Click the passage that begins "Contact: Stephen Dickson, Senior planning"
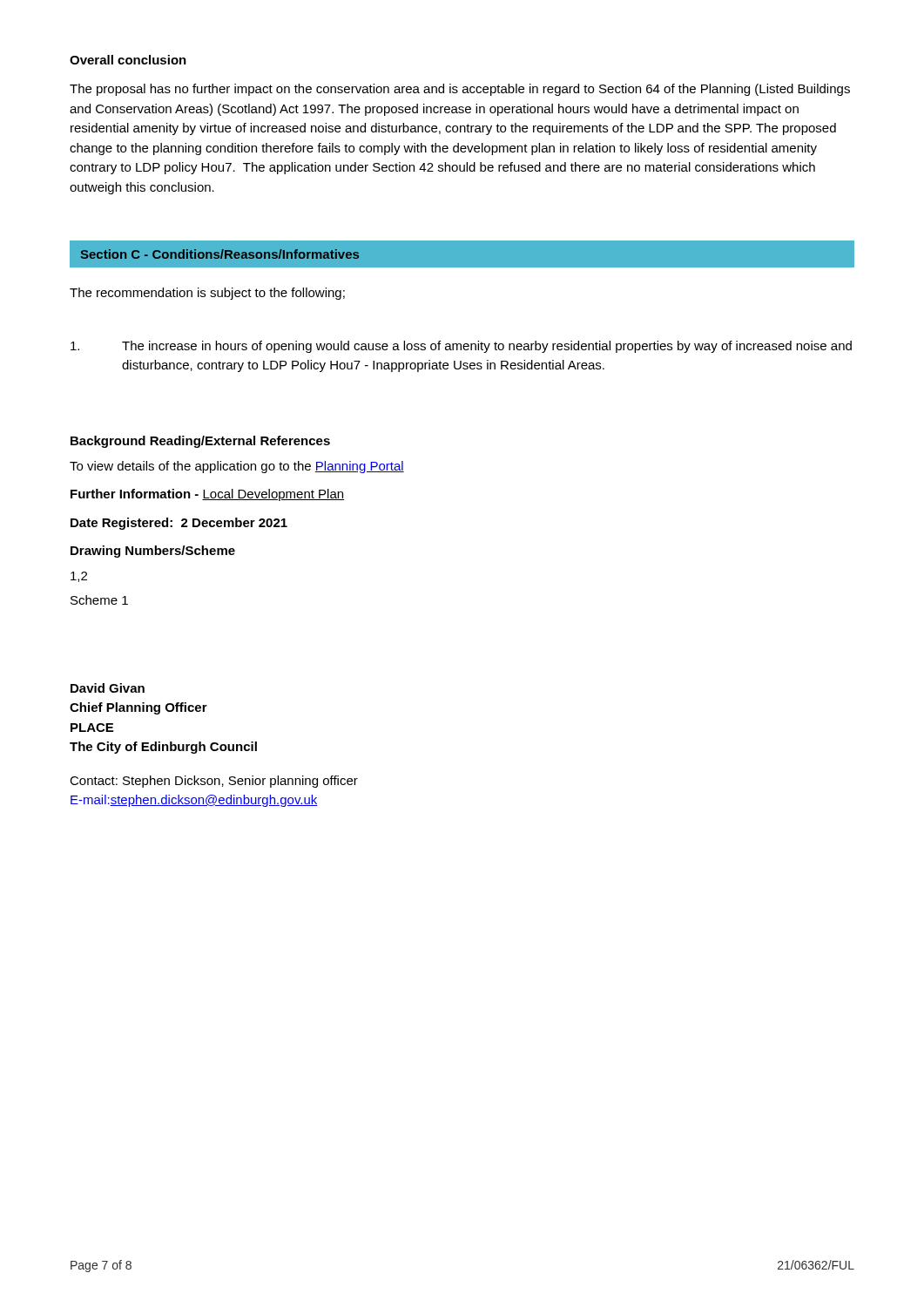This screenshot has height=1307, width=924. (x=214, y=790)
